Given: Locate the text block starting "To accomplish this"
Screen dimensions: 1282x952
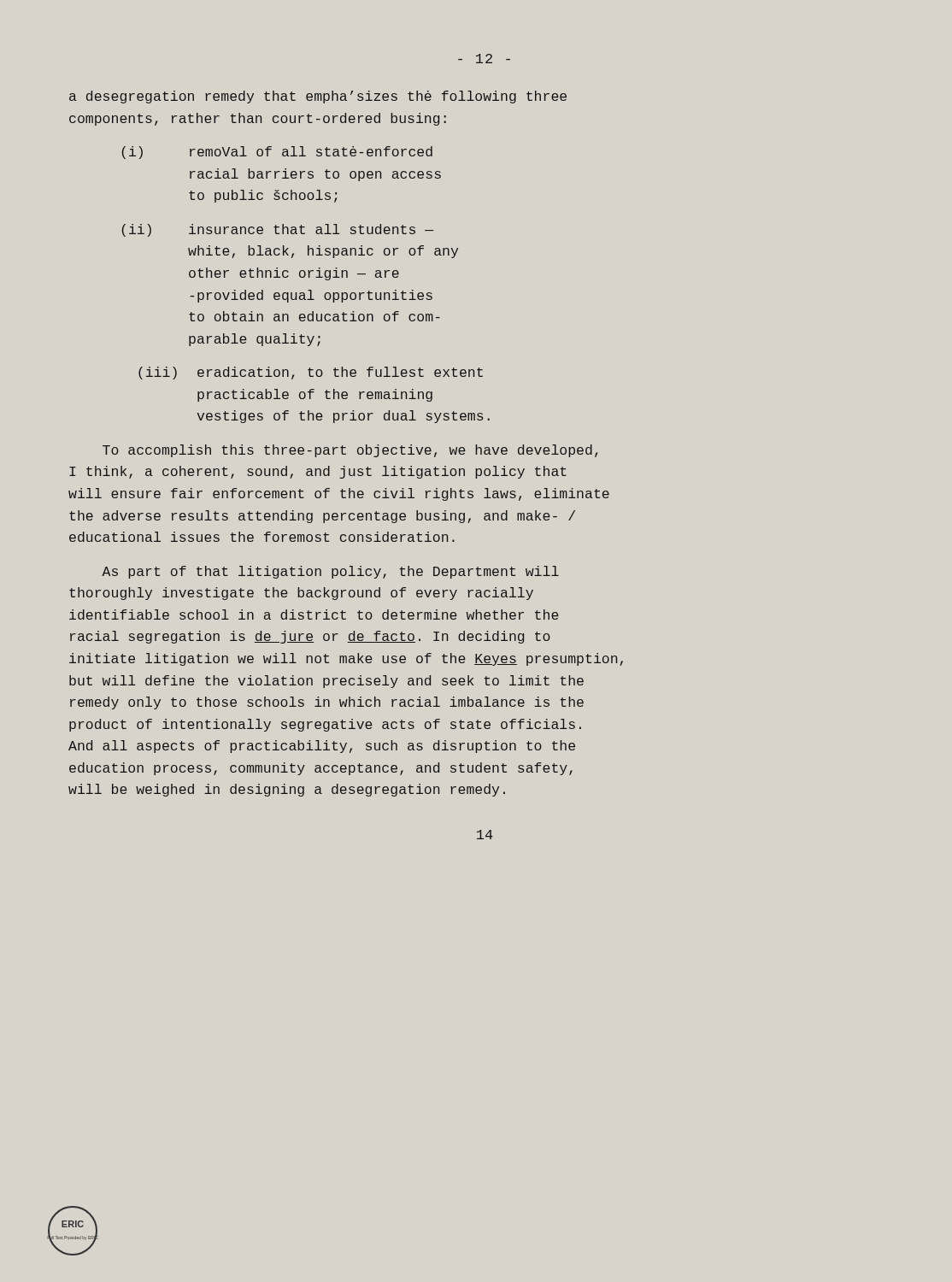Looking at the screenshot, I should 339,494.
